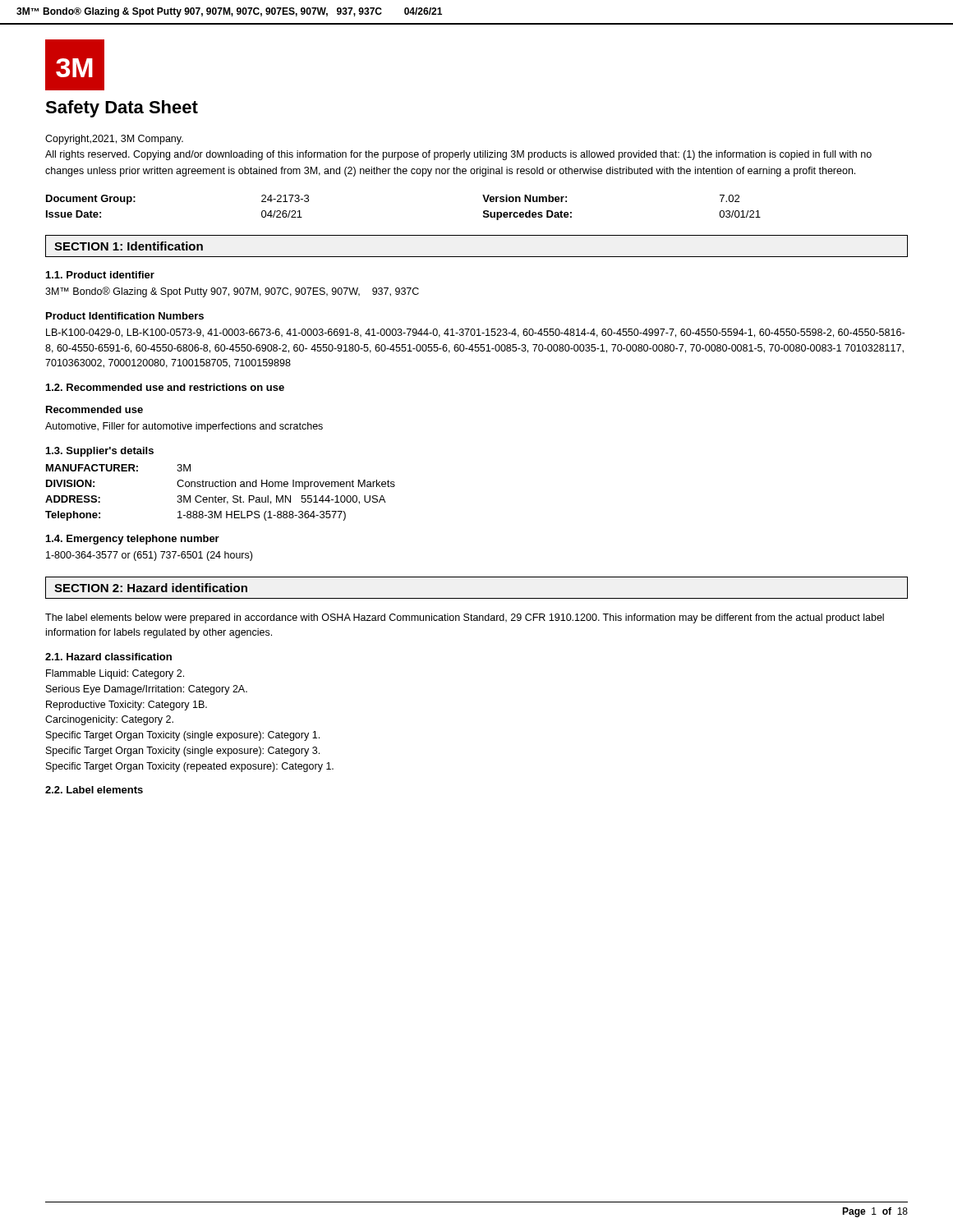Locate the section header with the text "SECTION 2: Hazard identification"

click(151, 587)
